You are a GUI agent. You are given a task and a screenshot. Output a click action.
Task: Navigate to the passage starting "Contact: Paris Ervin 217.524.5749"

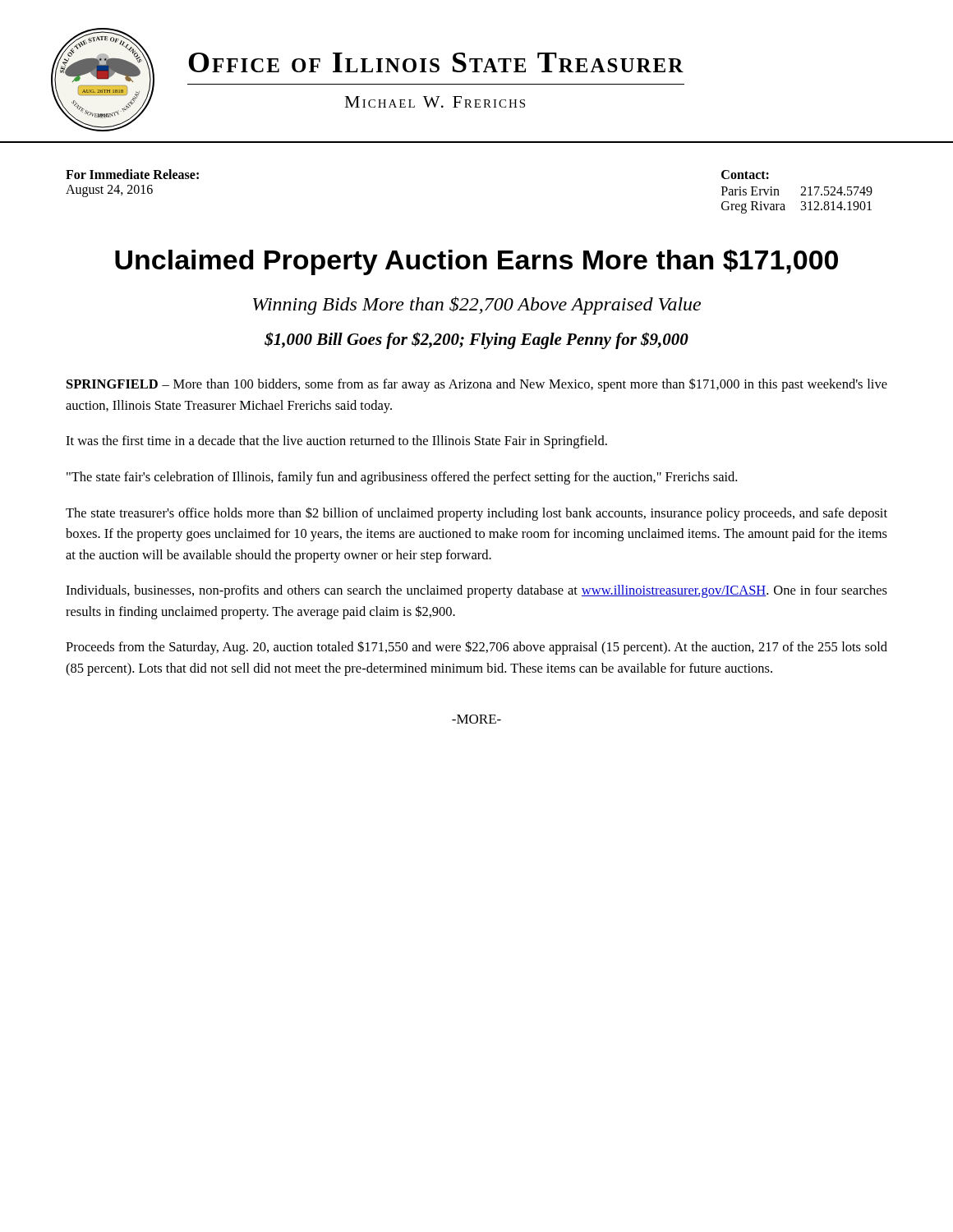804,191
